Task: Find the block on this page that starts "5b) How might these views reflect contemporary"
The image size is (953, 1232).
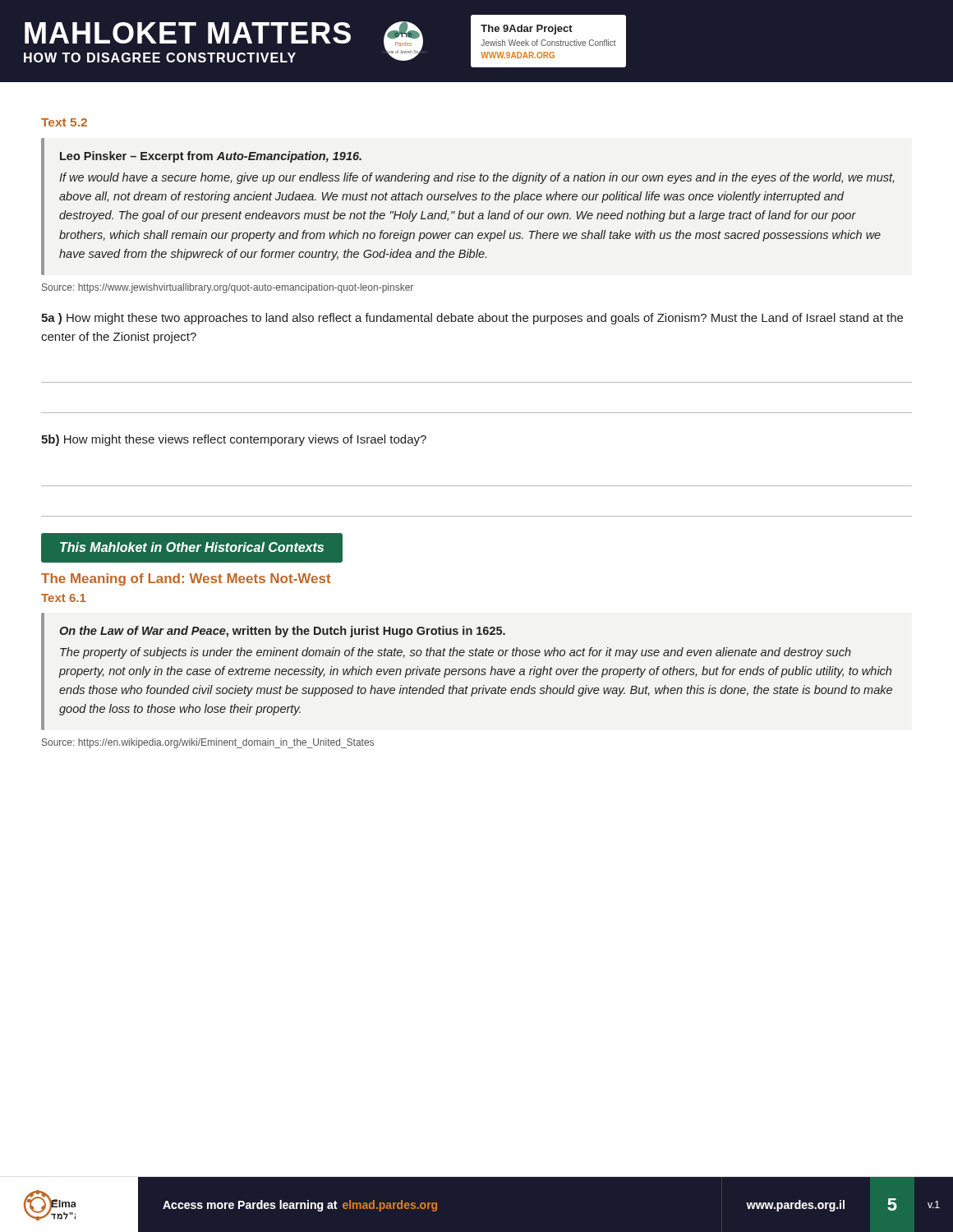Action: coord(234,439)
